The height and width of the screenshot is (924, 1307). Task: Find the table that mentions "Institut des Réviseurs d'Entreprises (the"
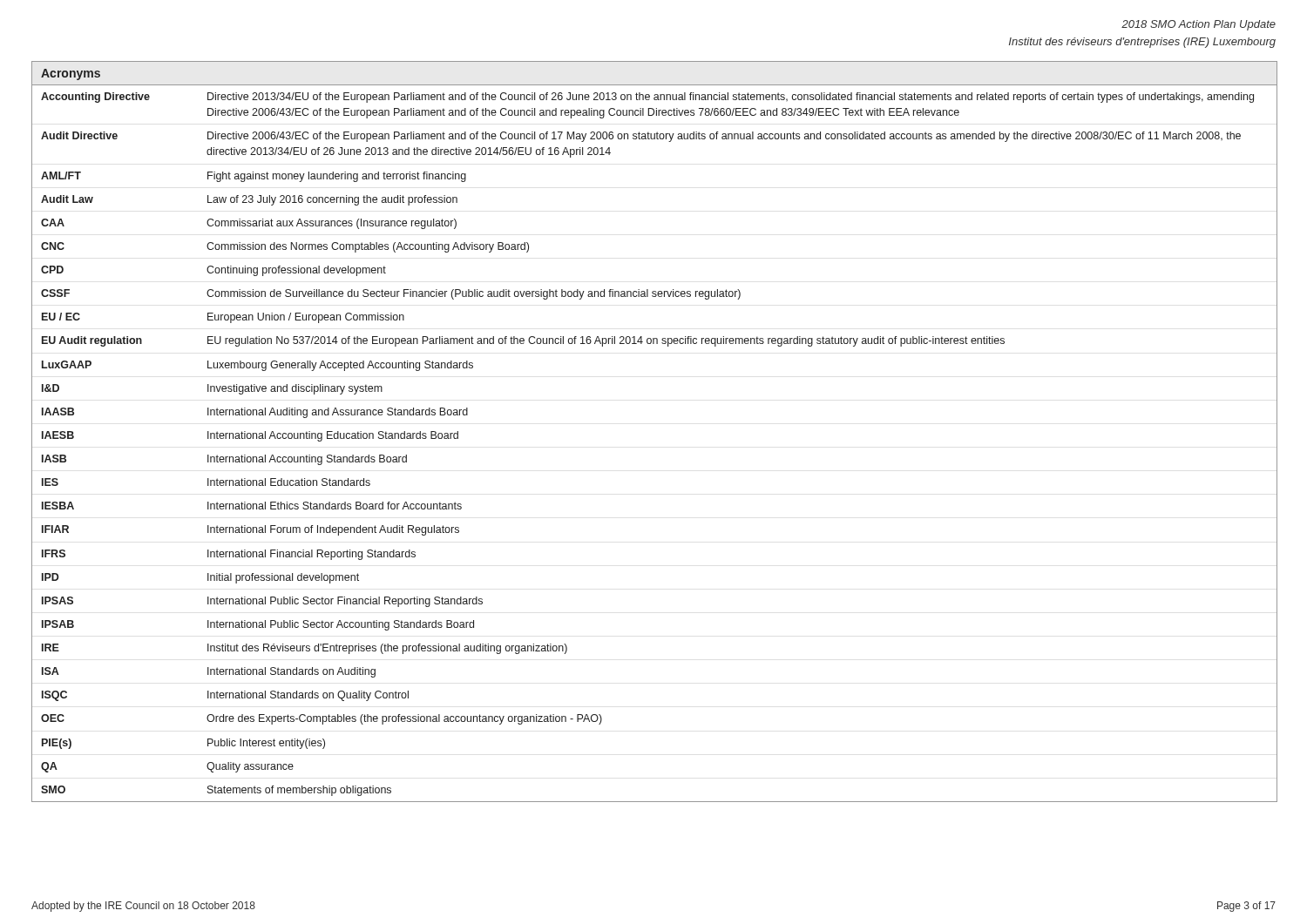654,443
